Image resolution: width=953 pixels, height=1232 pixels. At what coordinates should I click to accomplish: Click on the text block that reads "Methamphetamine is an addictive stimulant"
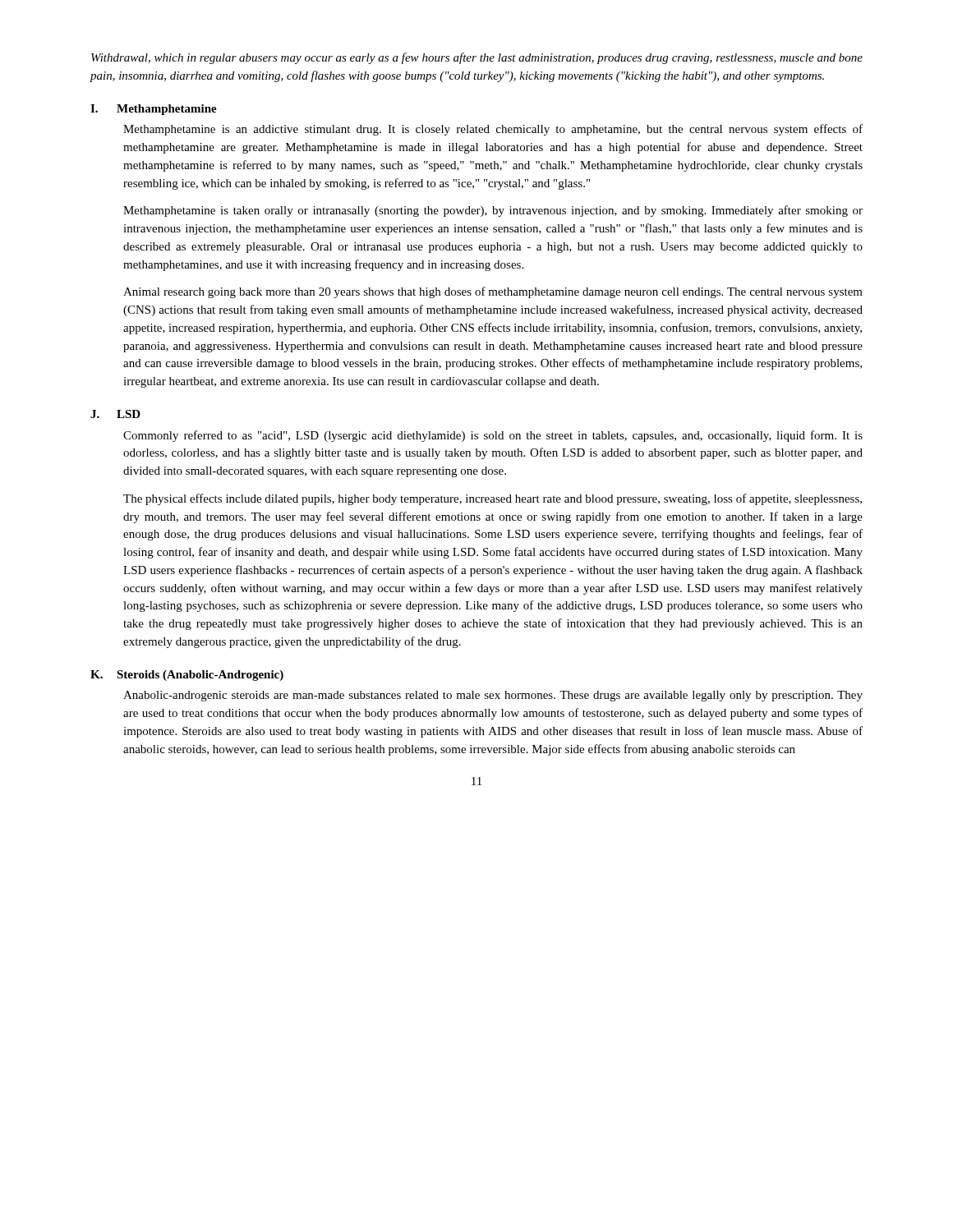493,156
